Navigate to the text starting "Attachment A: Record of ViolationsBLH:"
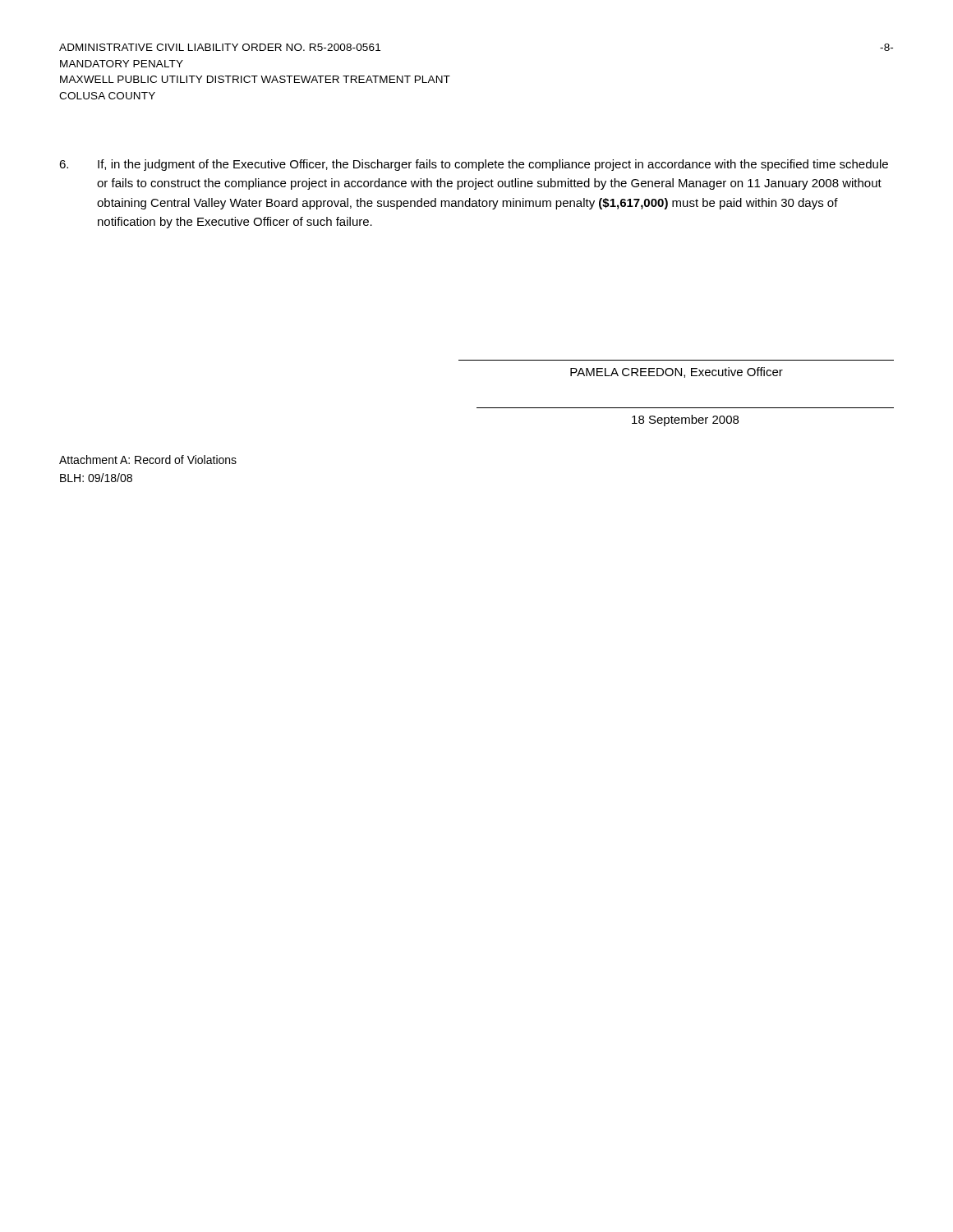The height and width of the screenshot is (1232, 953). [x=148, y=470]
